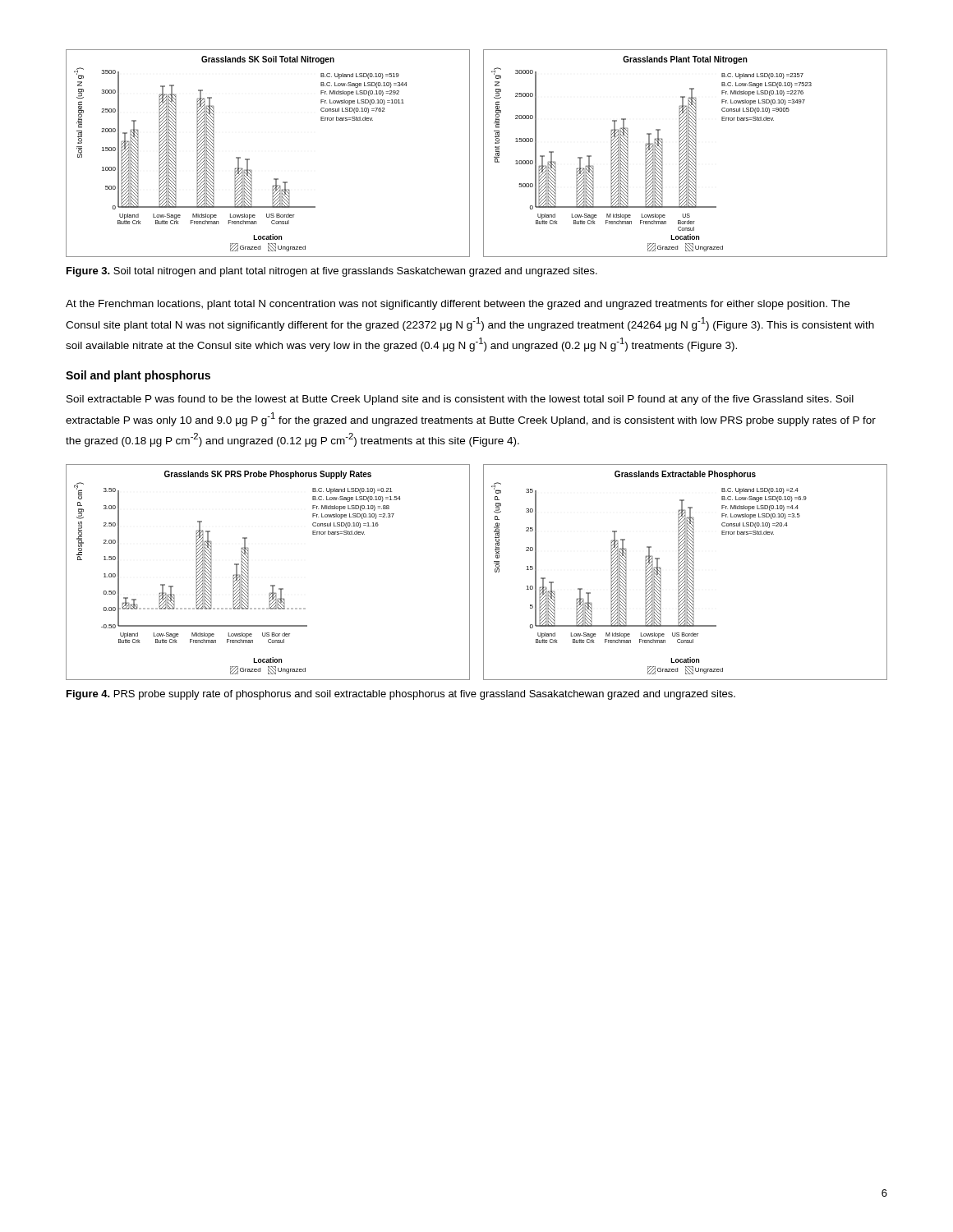953x1232 pixels.
Task: Locate the block of text that opens with "At the Frenchman locations, plant total N concentration"
Action: 470,324
